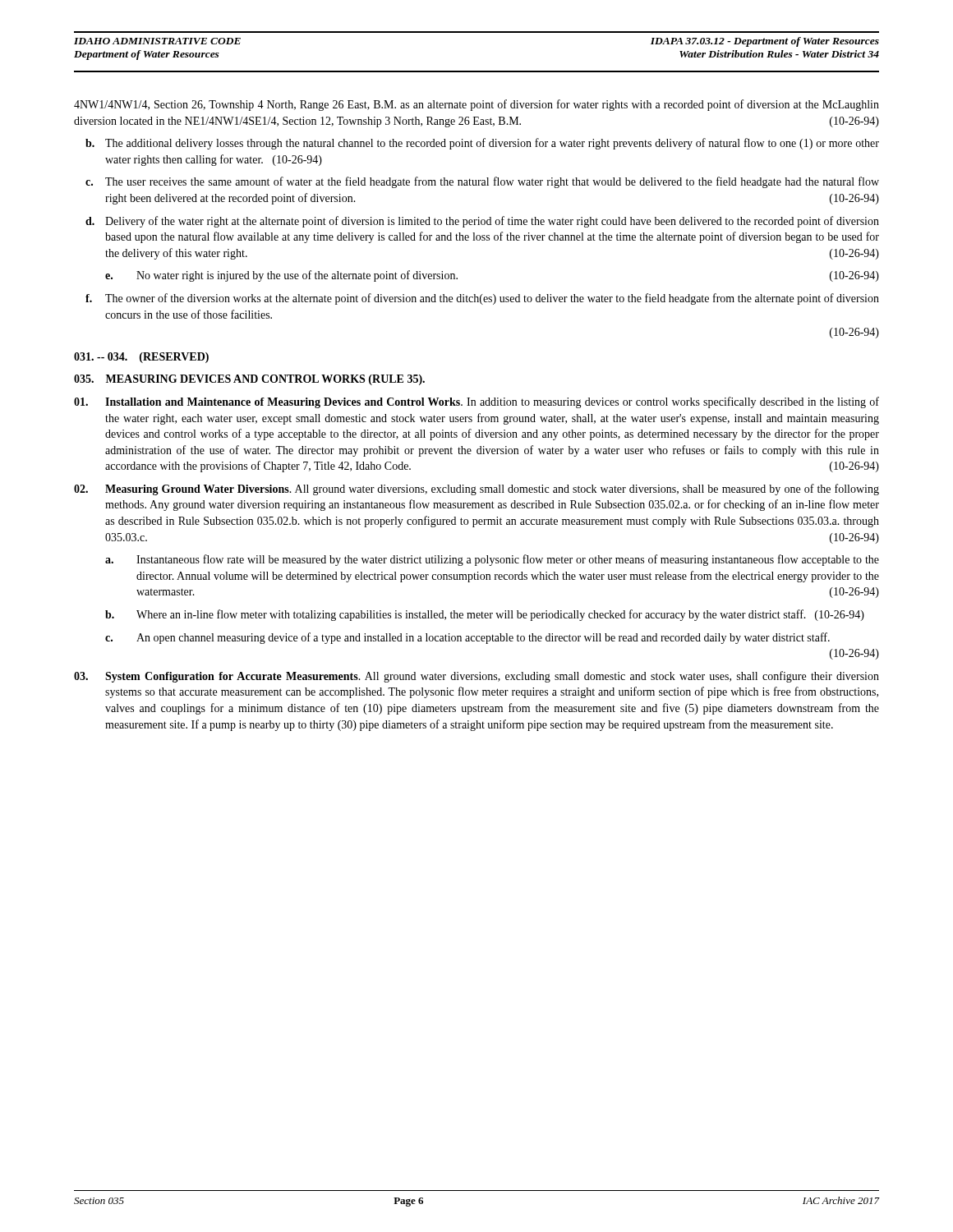Find the text block that says "Measuring Ground Water"

[476, 513]
